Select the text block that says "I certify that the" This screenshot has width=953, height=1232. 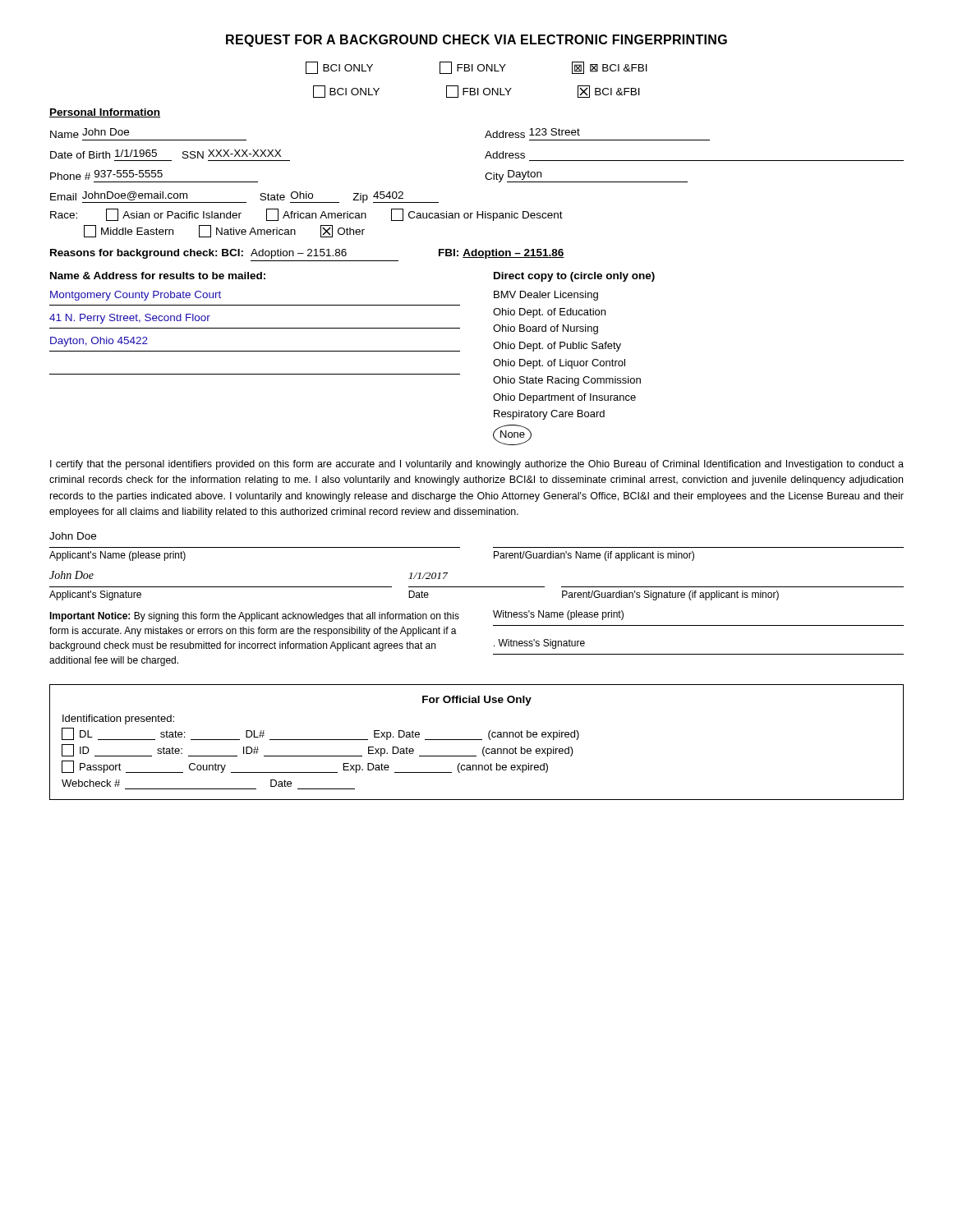point(476,488)
